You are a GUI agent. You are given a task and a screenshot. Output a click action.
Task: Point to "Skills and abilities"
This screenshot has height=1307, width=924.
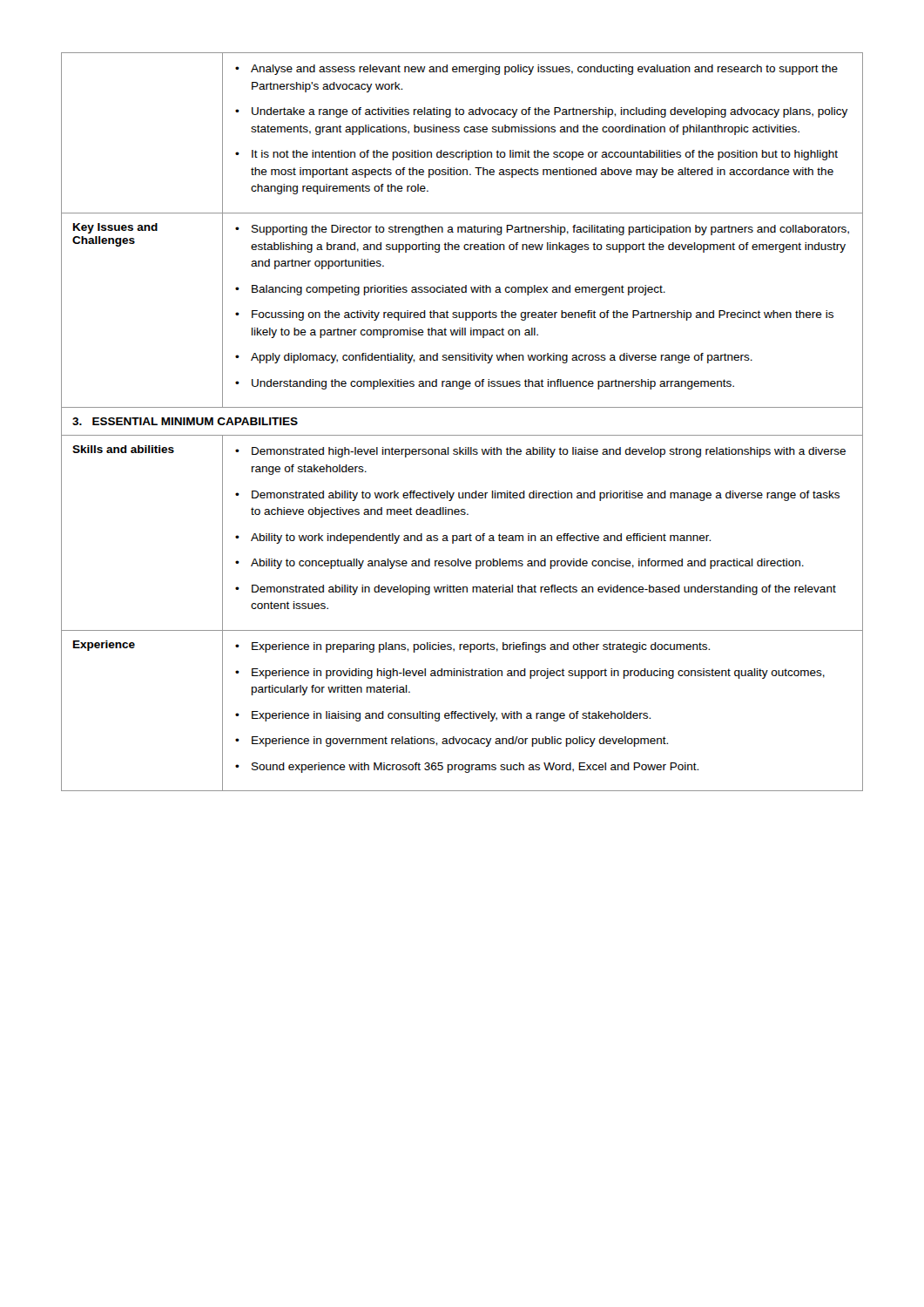click(x=123, y=450)
